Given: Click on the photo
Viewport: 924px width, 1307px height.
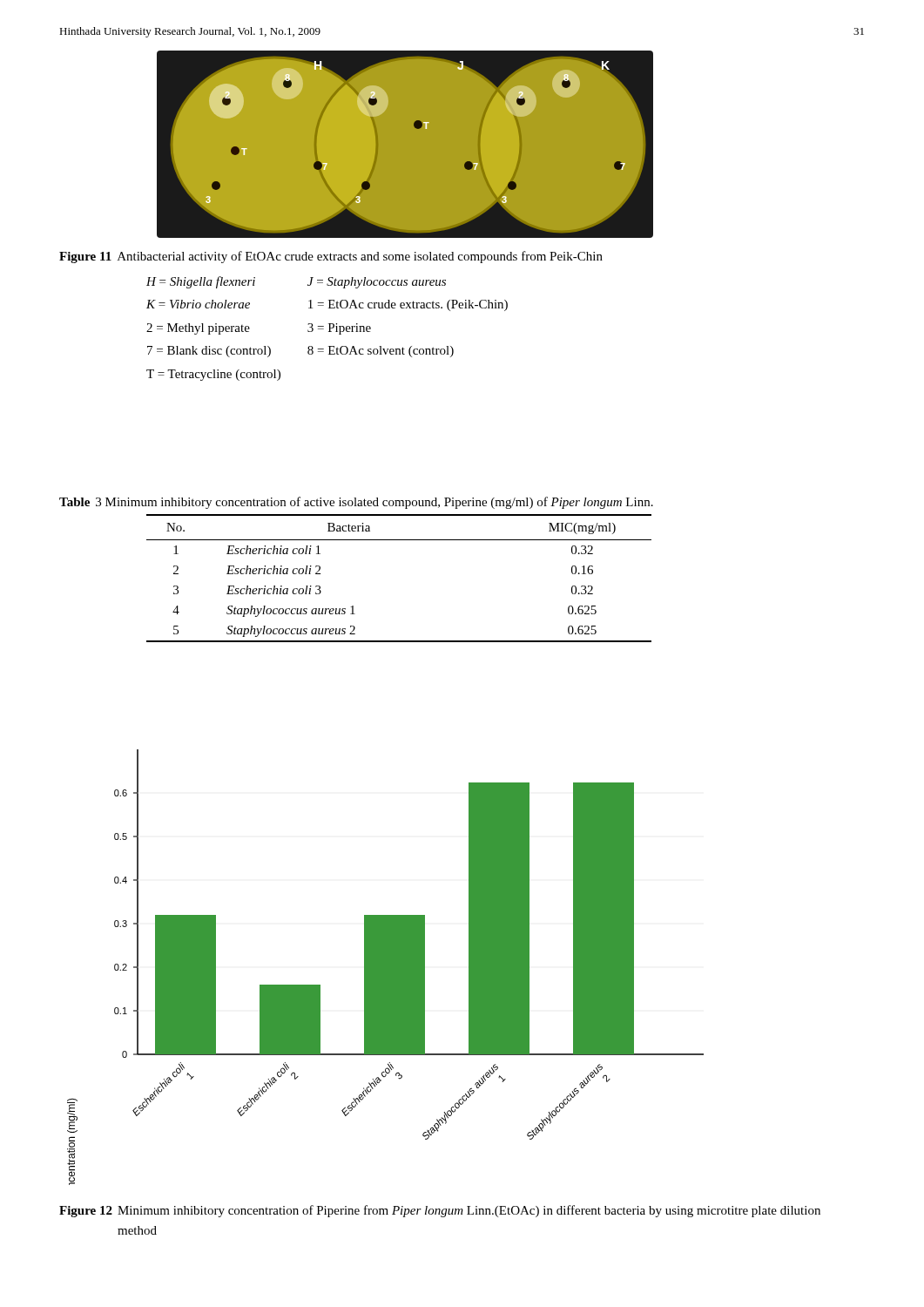Looking at the screenshot, I should pyautogui.click(x=405, y=144).
